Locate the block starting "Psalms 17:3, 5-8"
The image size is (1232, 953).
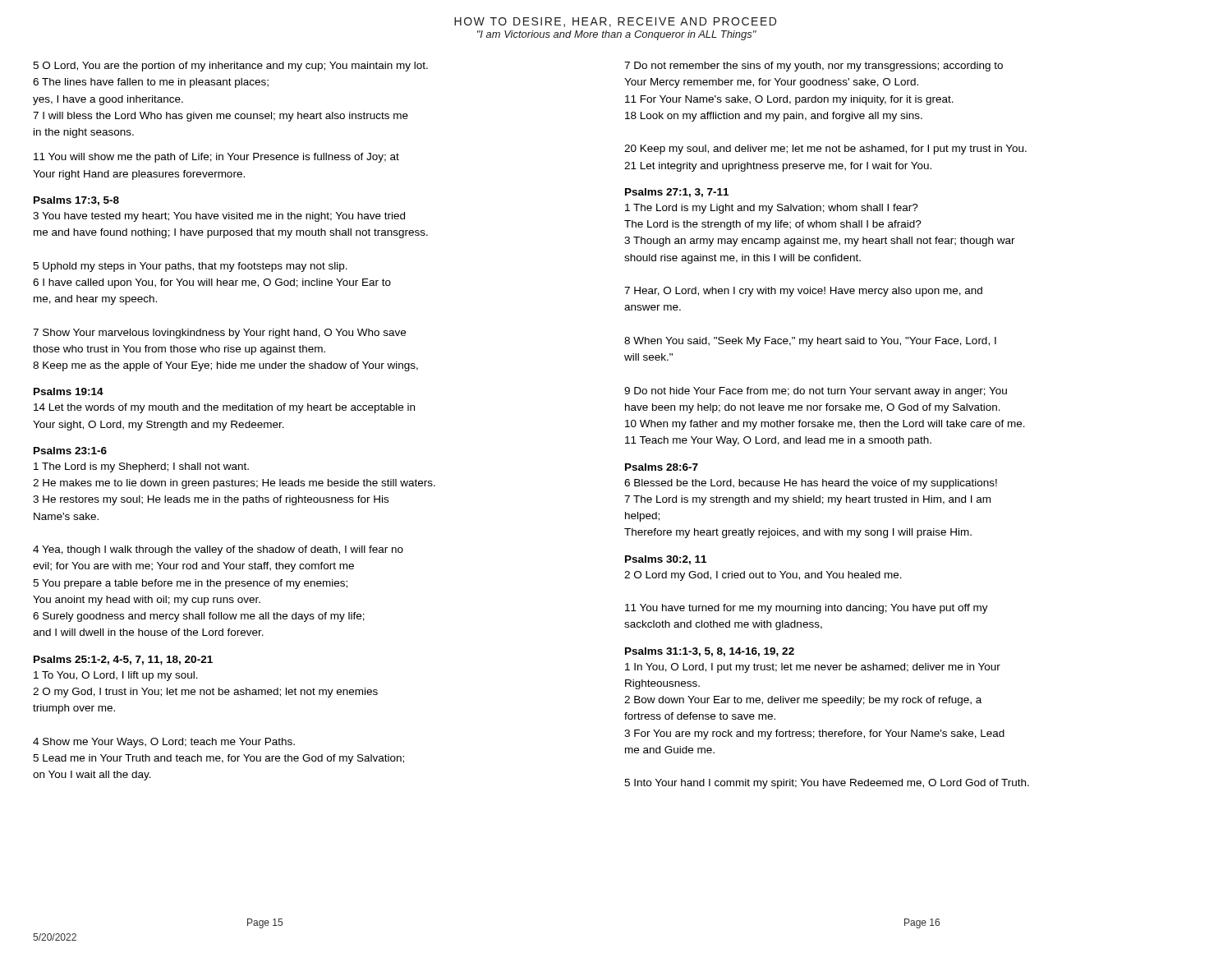(x=76, y=200)
